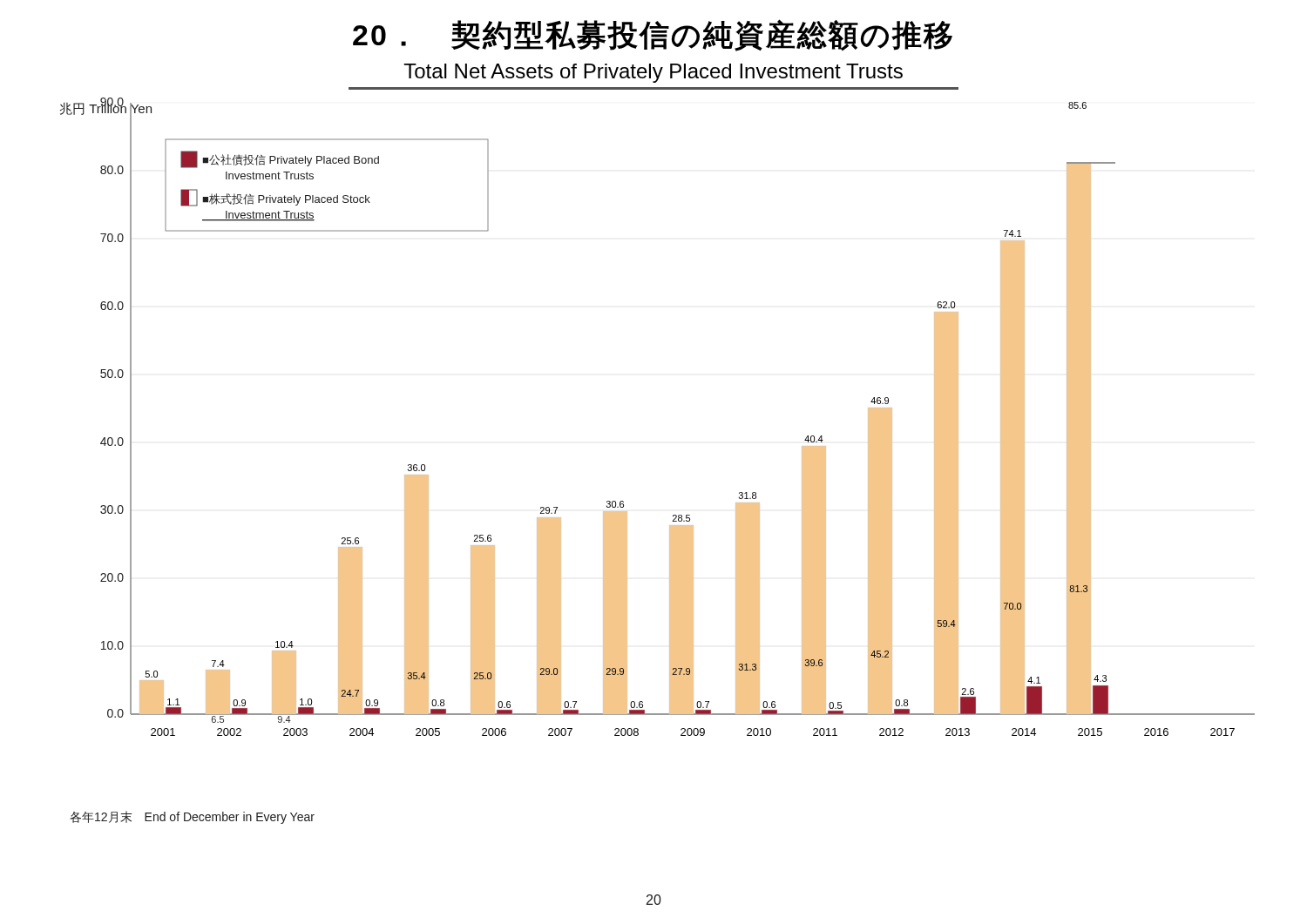Locate the grouped bar chart
Viewport: 1307px width, 924px height.
[x=662, y=444]
